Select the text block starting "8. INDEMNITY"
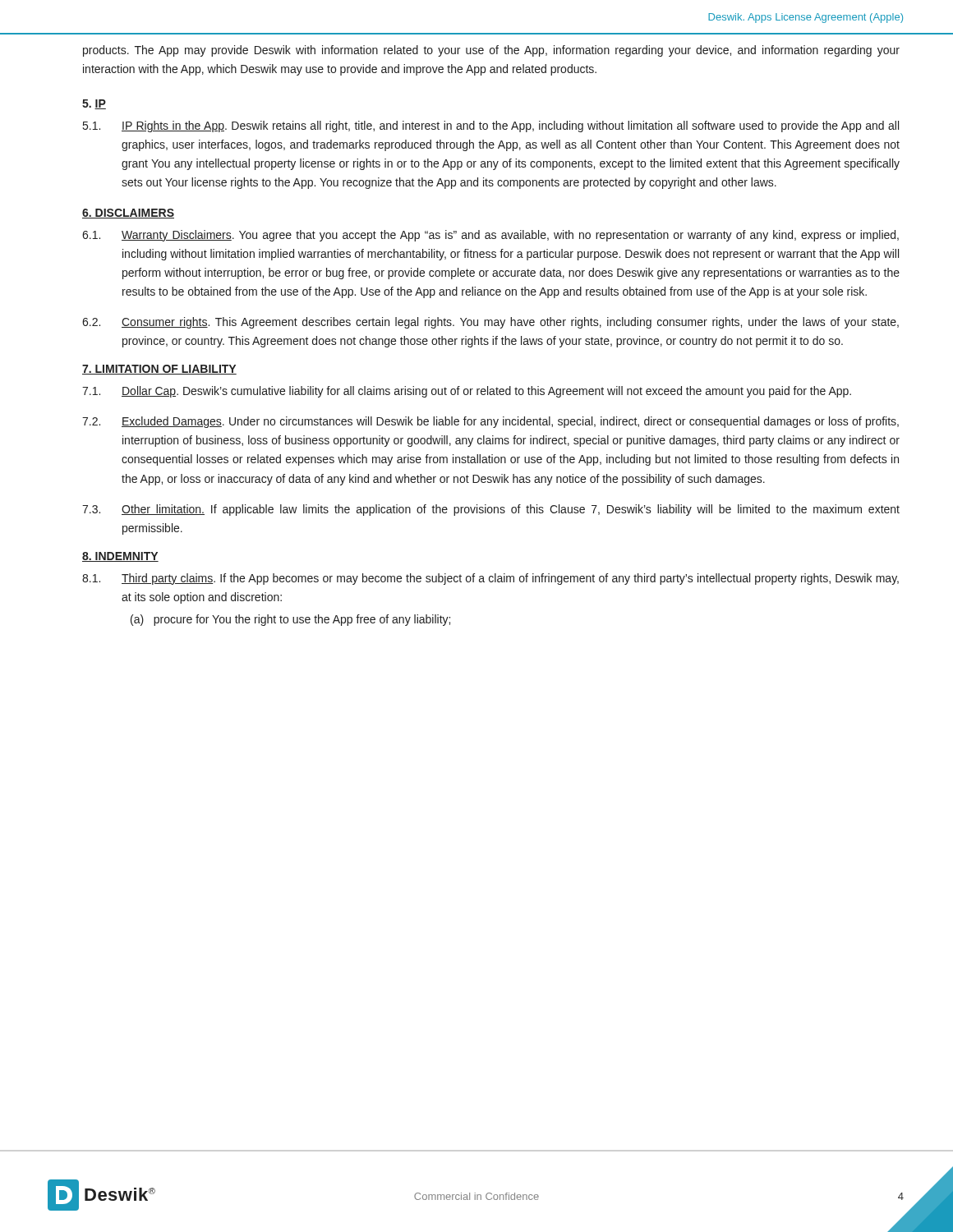The height and width of the screenshot is (1232, 953). pyautogui.click(x=120, y=556)
